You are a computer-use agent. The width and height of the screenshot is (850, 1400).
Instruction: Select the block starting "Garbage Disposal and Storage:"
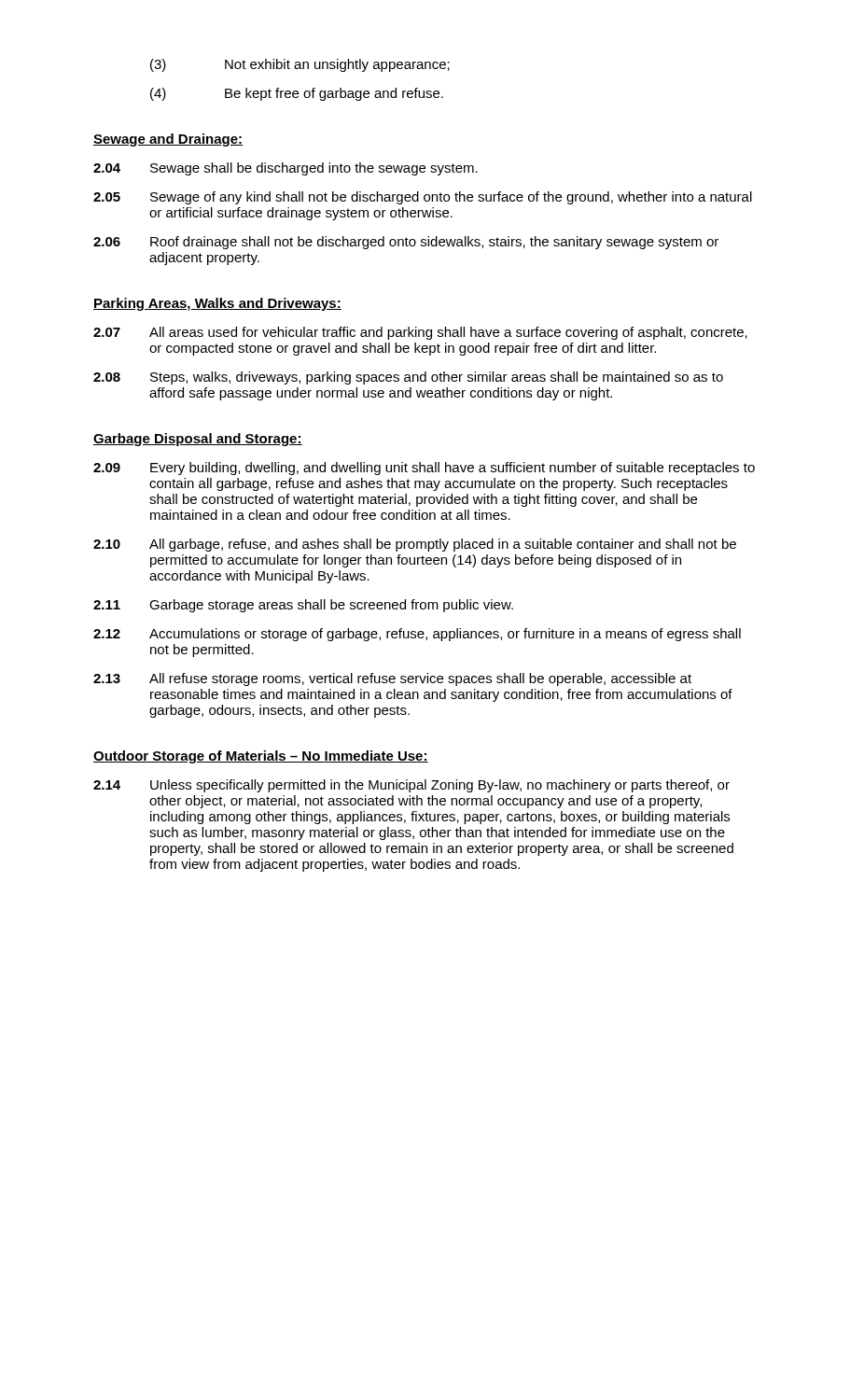pyautogui.click(x=198, y=438)
